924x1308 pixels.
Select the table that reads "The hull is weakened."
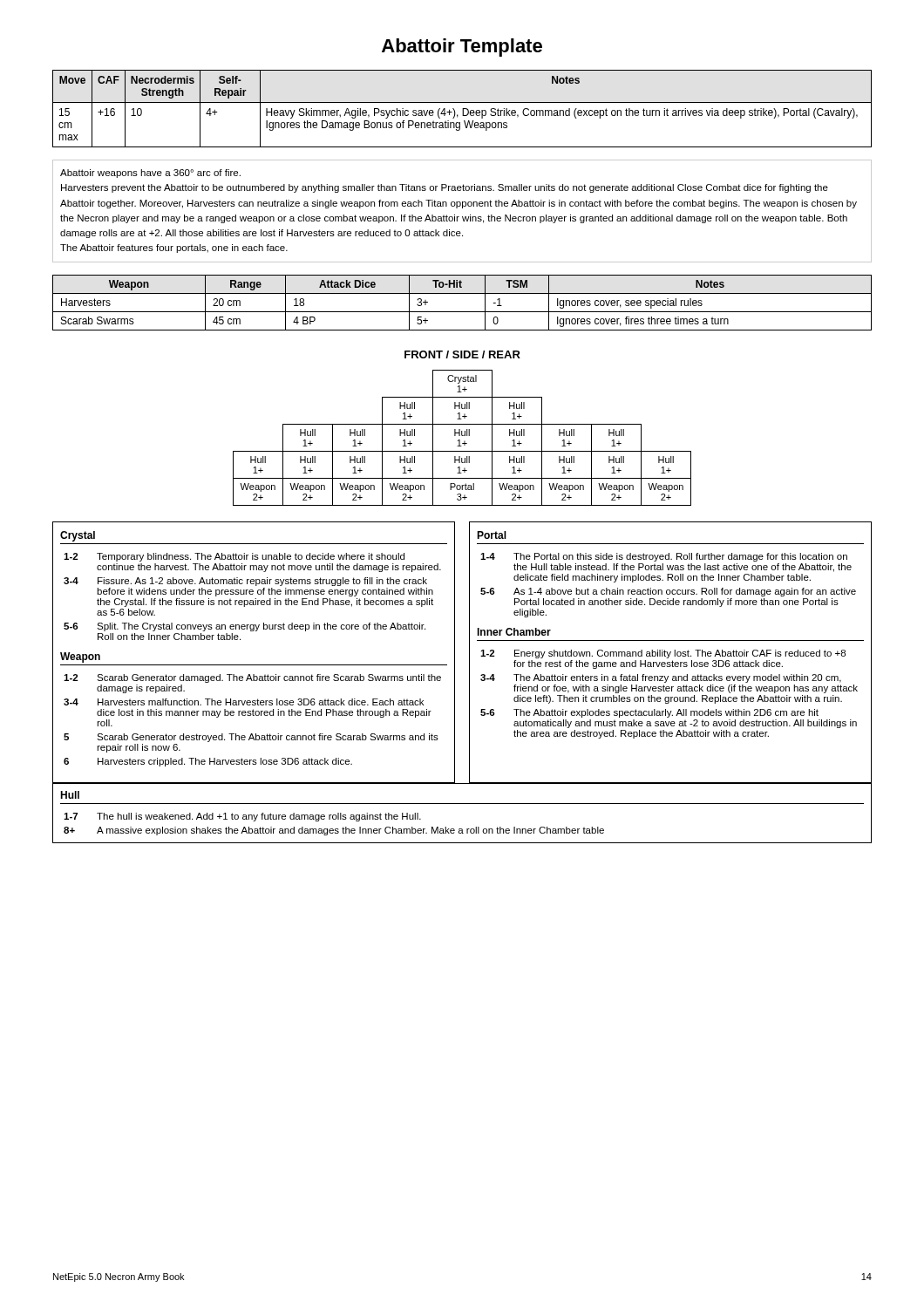(x=462, y=813)
